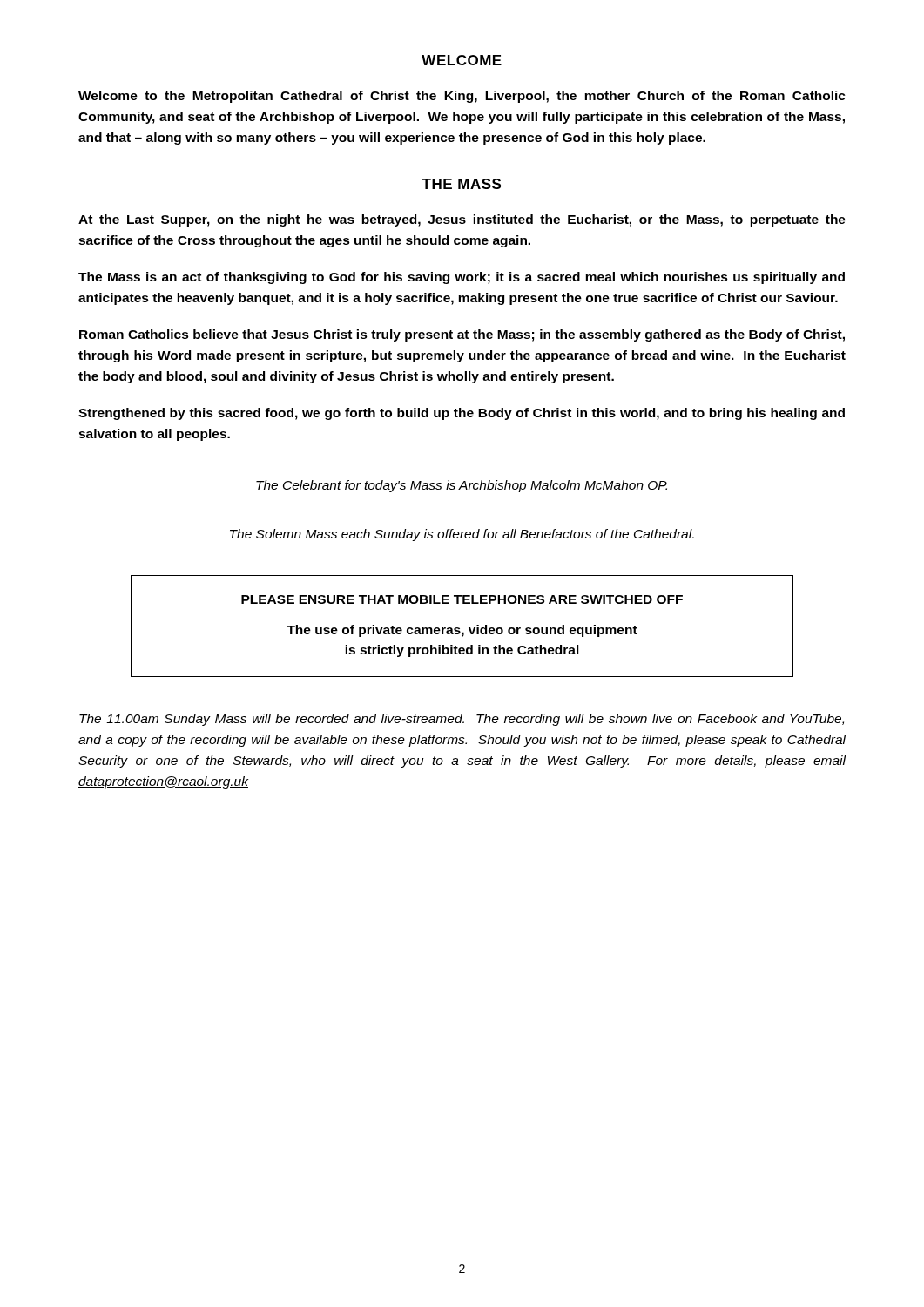
Task: Locate the block of text that opens with "The Mass is an act of"
Action: click(x=462, y=287)
